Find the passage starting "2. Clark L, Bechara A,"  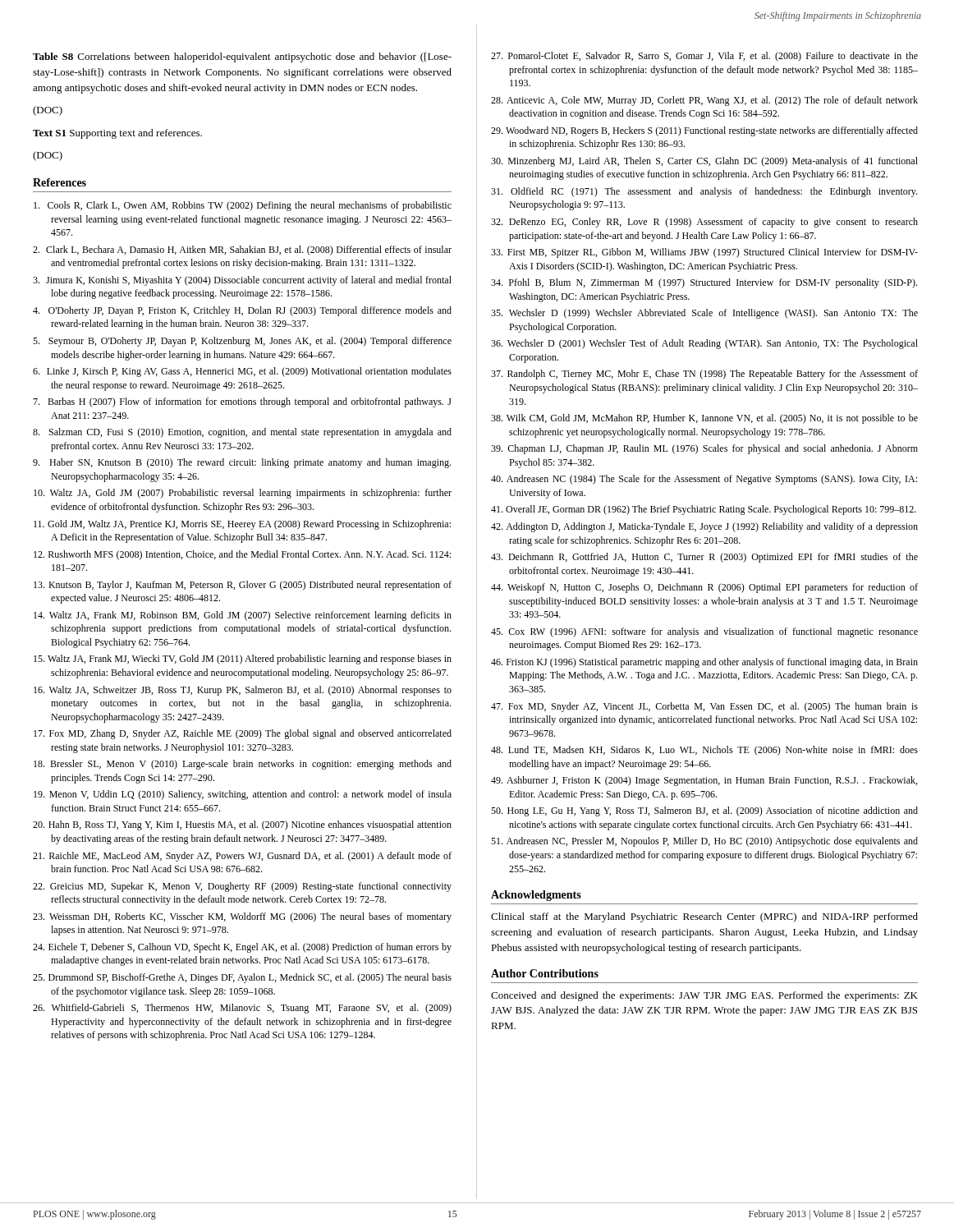click(x=242, y=256)
